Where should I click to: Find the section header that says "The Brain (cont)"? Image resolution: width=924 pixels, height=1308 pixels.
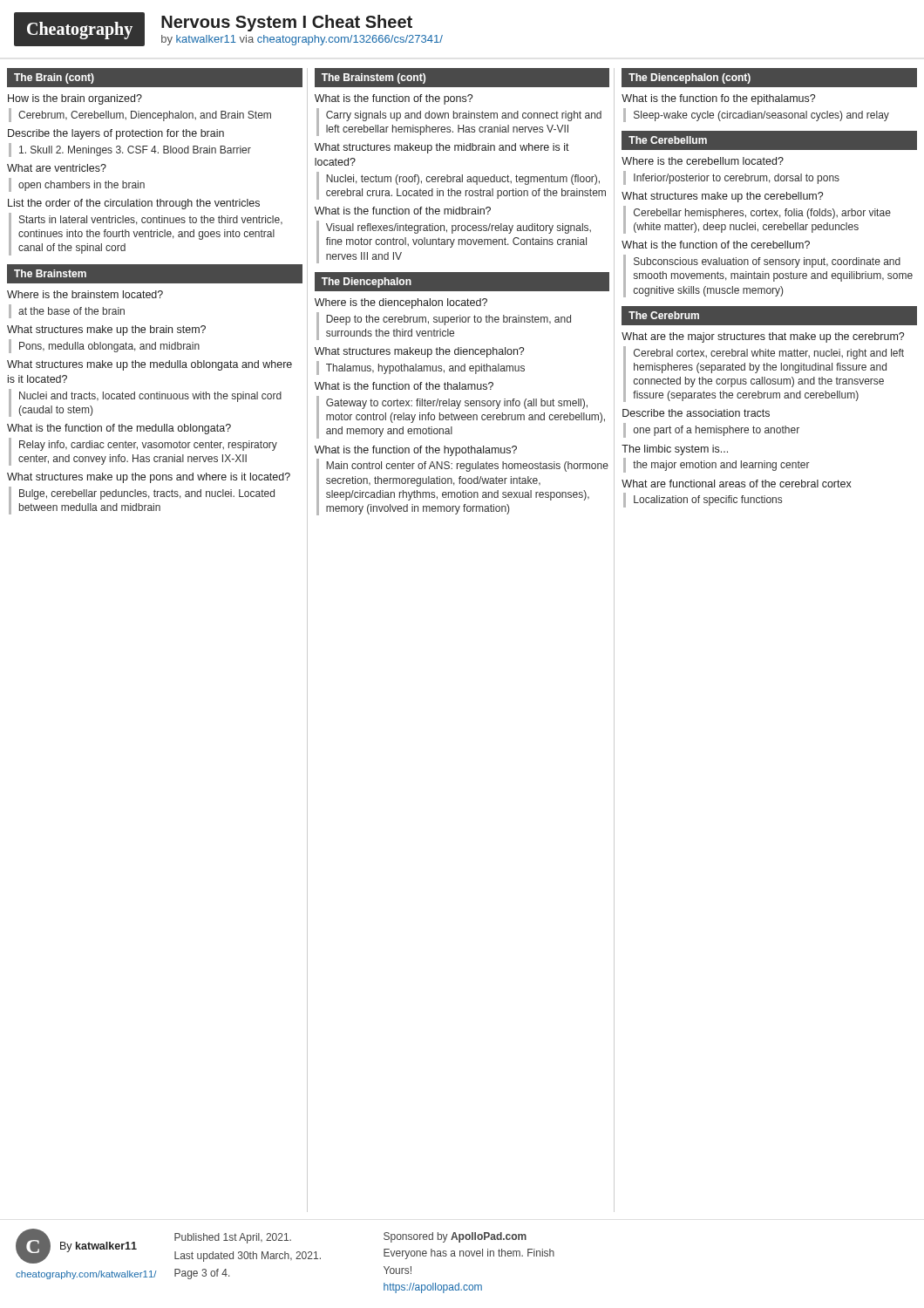pyautogui.click(x=54, y=78)
